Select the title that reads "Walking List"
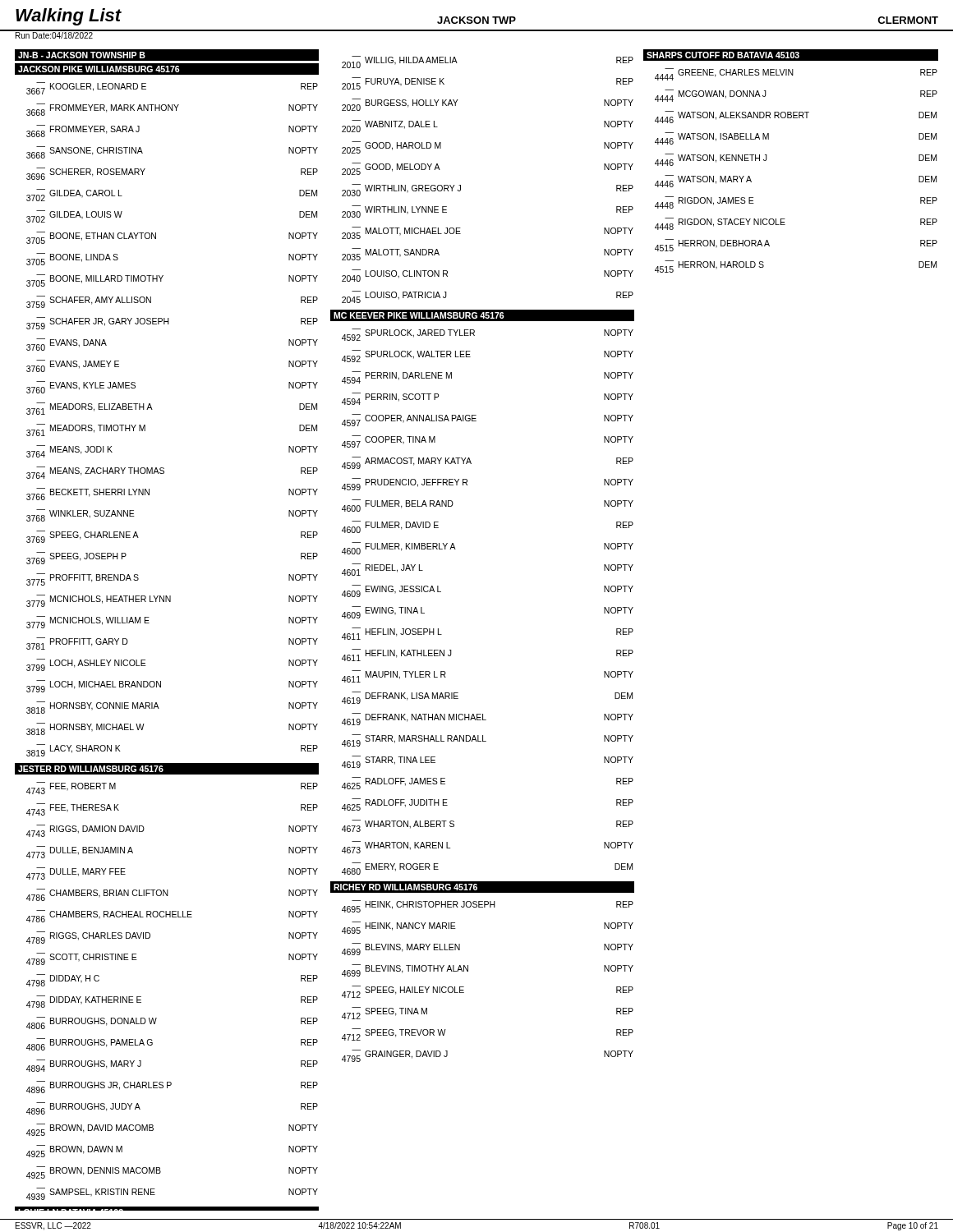Image resolution: width=953 pixels, height=1232 pixels. pyautogui.click(x=68, y=15)
